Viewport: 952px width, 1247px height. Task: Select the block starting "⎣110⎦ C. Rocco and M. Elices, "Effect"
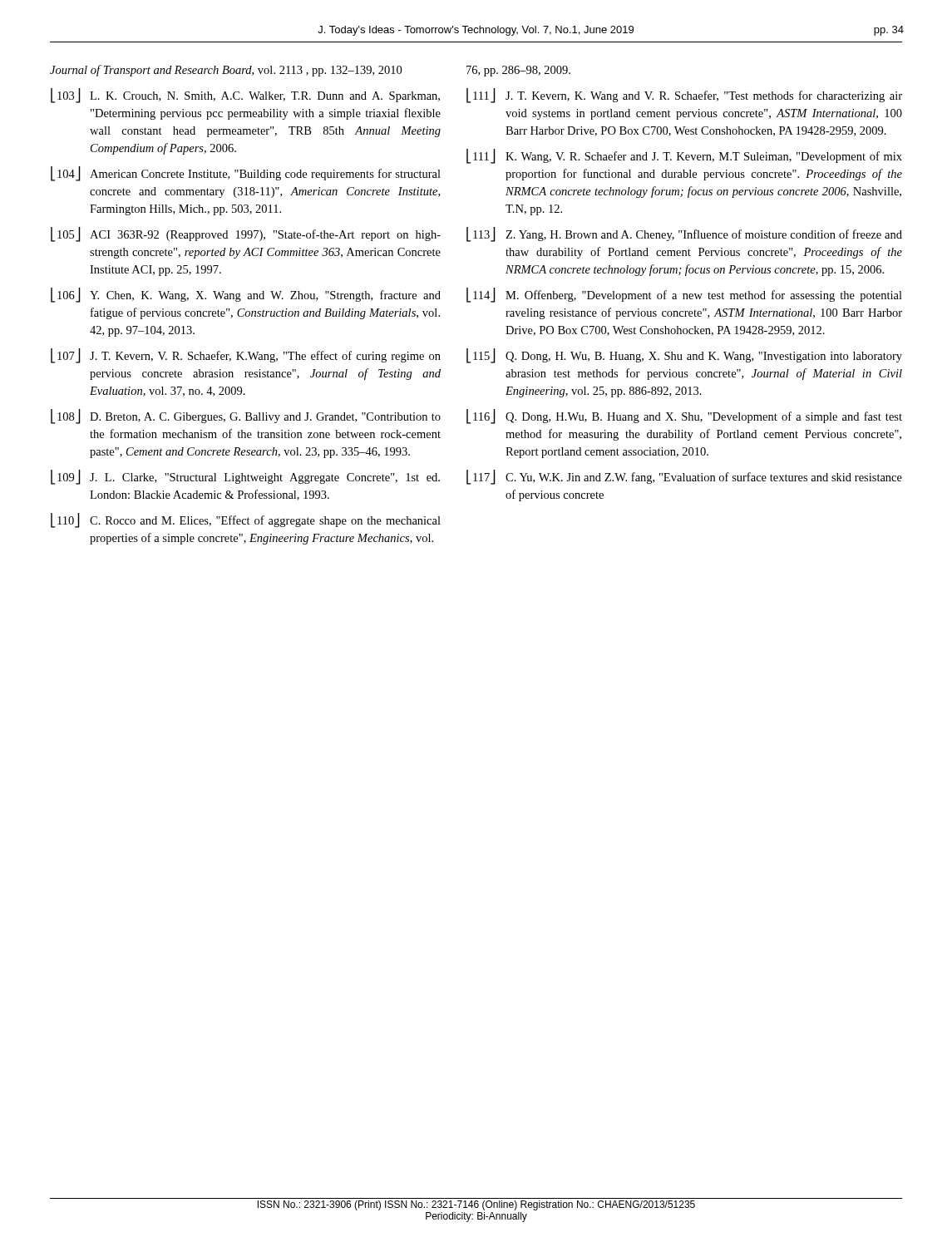click(x=245, y=530)
